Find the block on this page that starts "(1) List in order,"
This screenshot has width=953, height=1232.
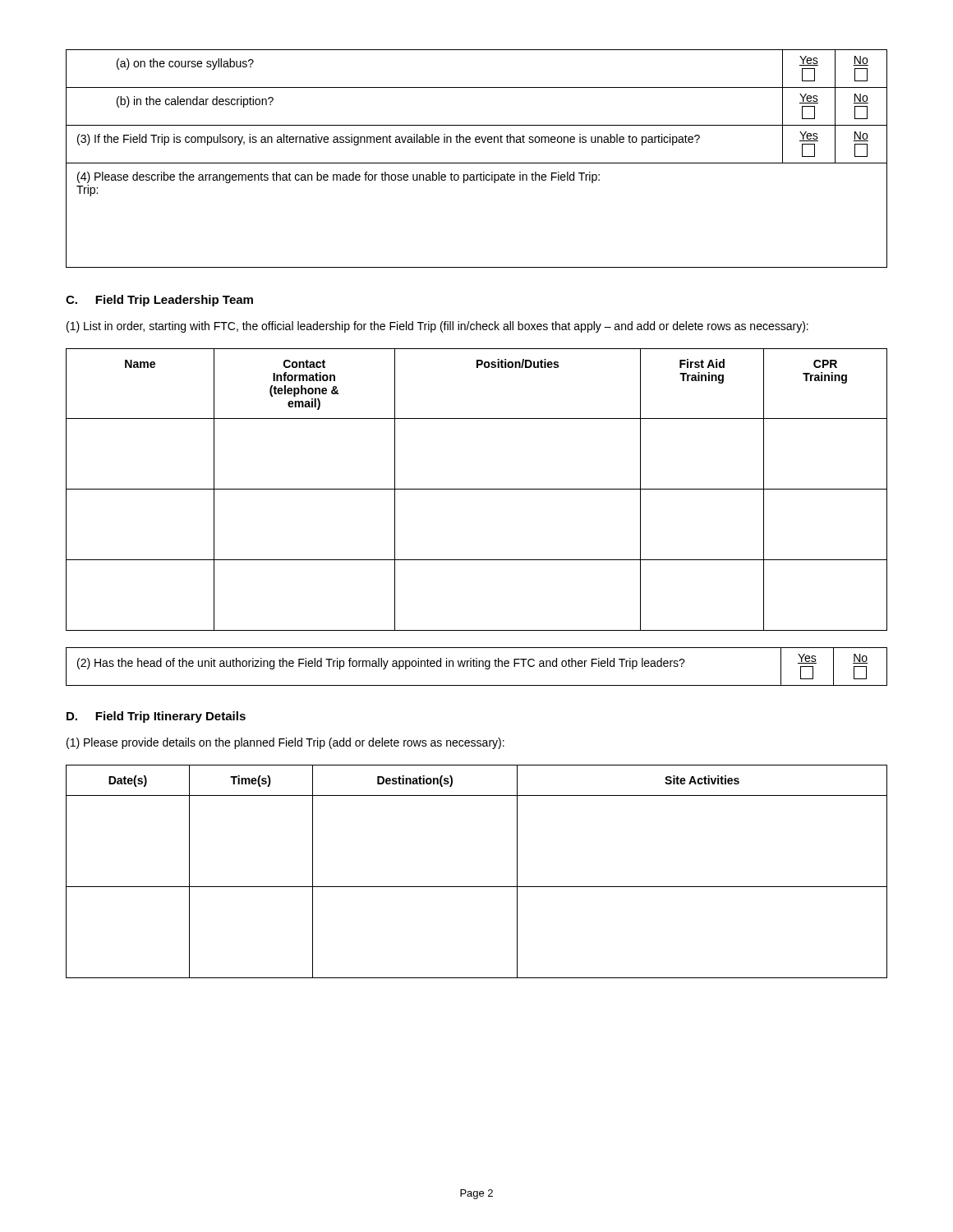click(437, 326)
